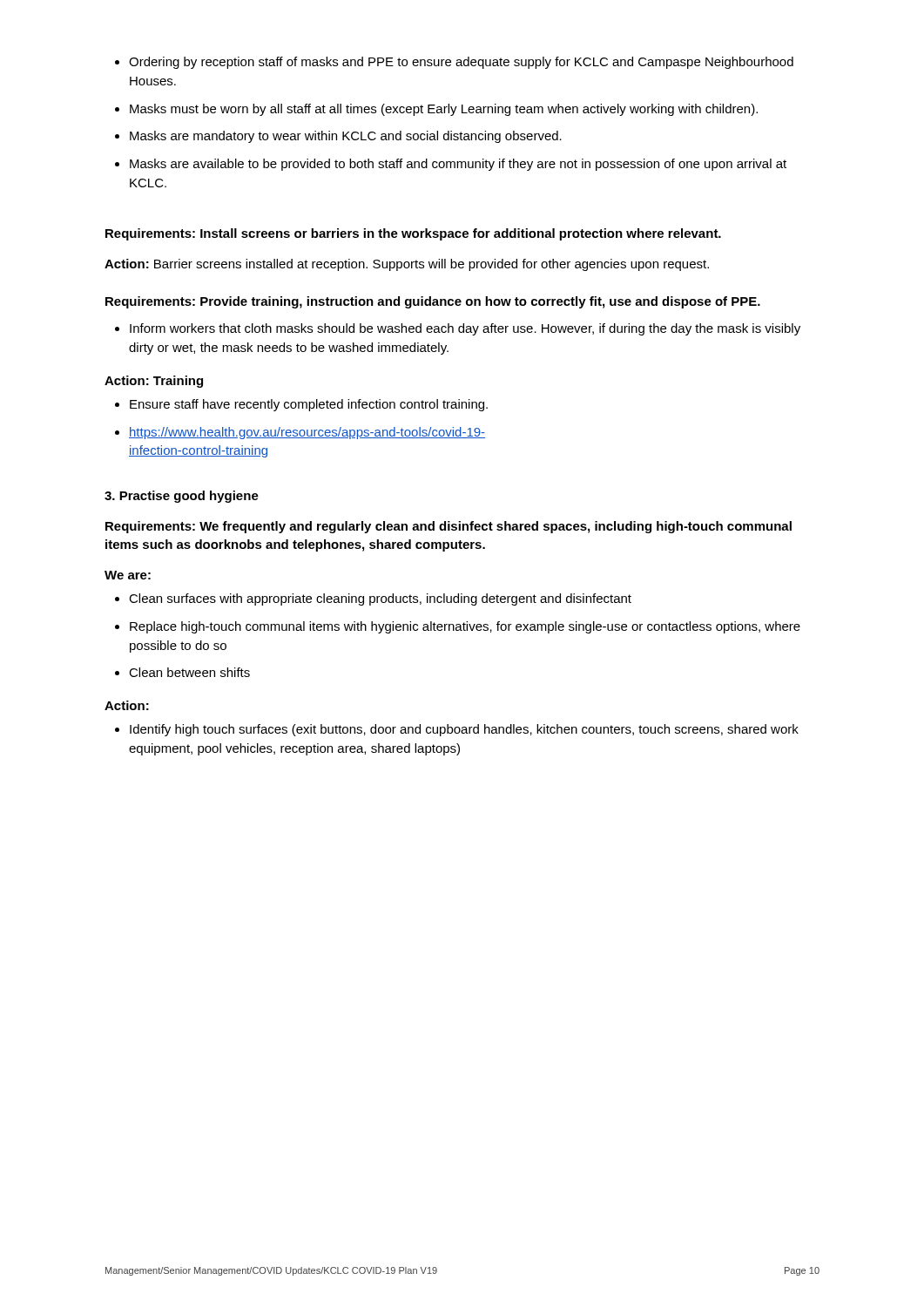Screen dimensions: 1307x924
Task: Find the section header on this page that starts "Requirements: Install screens or barriers in the"
Action: tap(462, 233)
